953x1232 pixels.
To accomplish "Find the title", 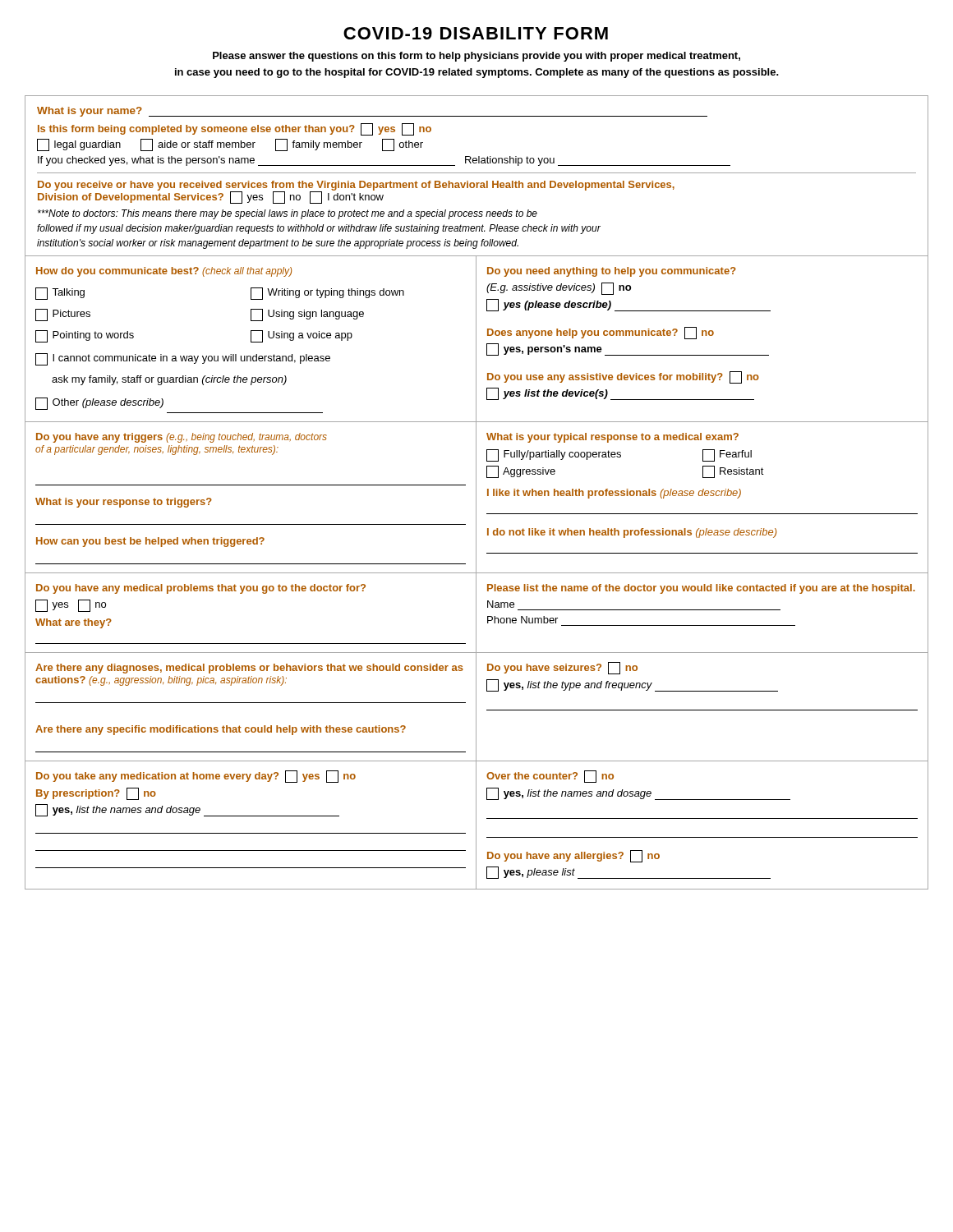I will pos(476,33).
